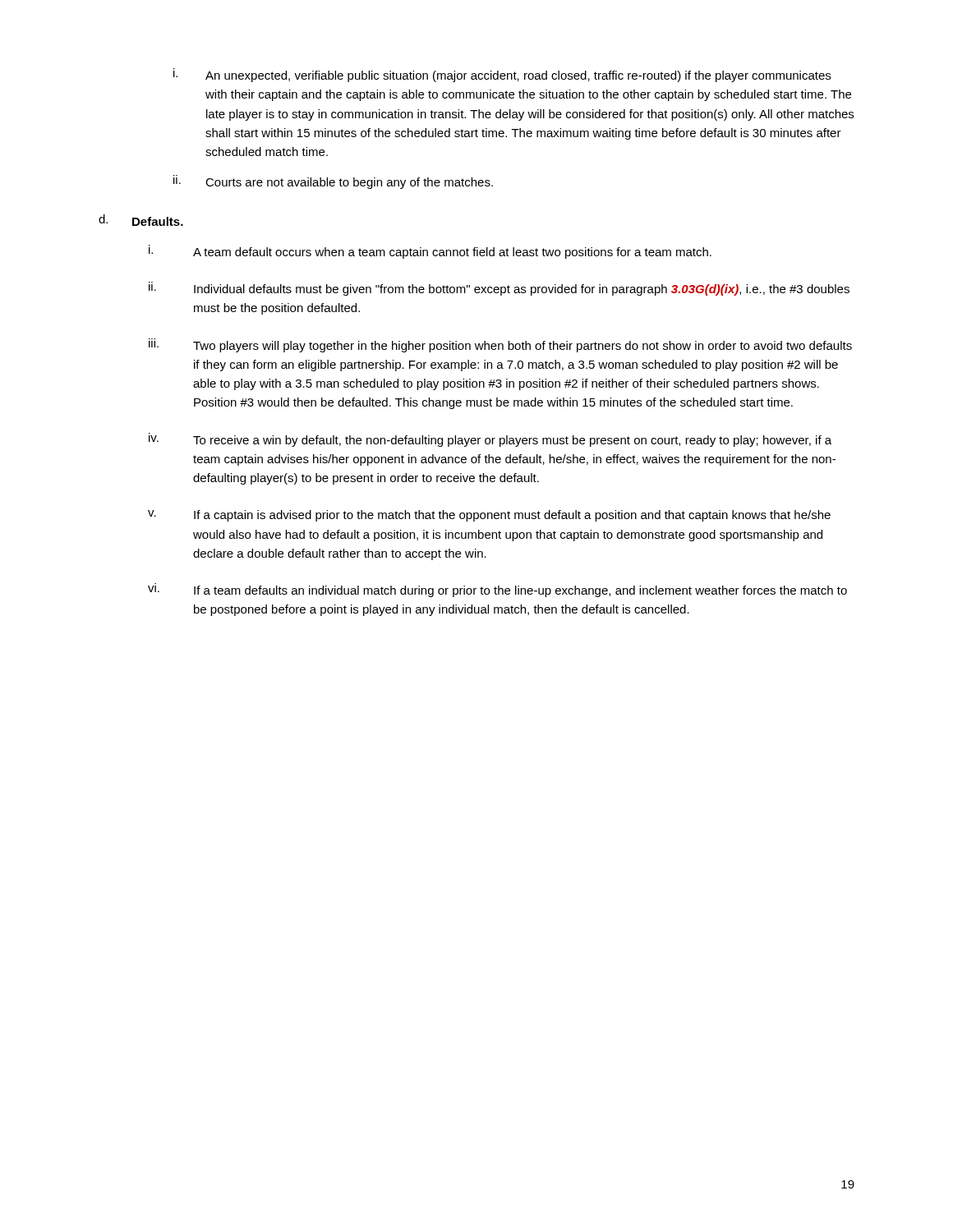Select the passage starting "vi. If a"
Image resolution: width=953 pixels, height=1232 pixels.
[501, 600]
